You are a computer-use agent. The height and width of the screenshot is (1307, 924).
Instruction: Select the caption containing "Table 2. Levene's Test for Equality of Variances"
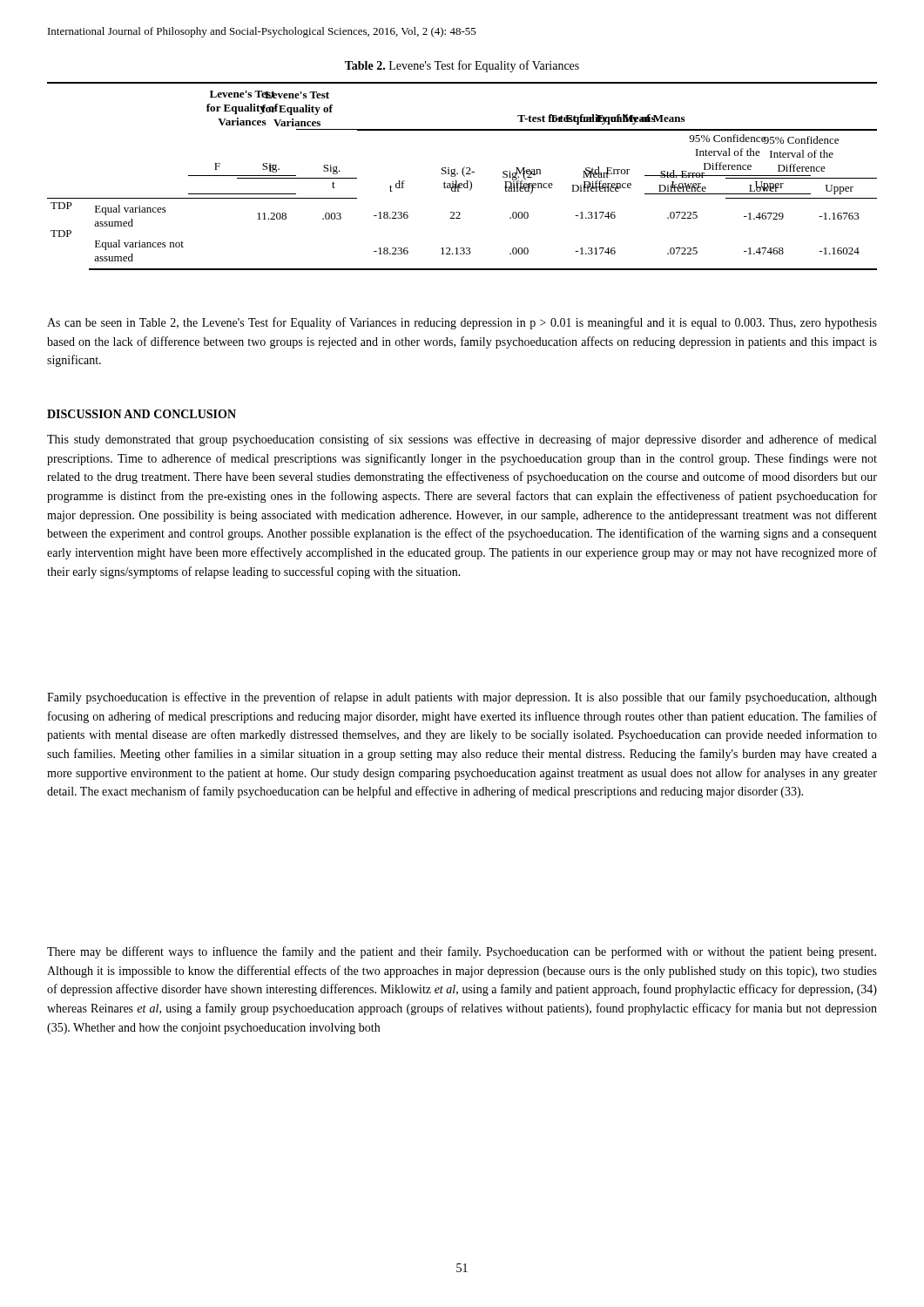point(462,68)
